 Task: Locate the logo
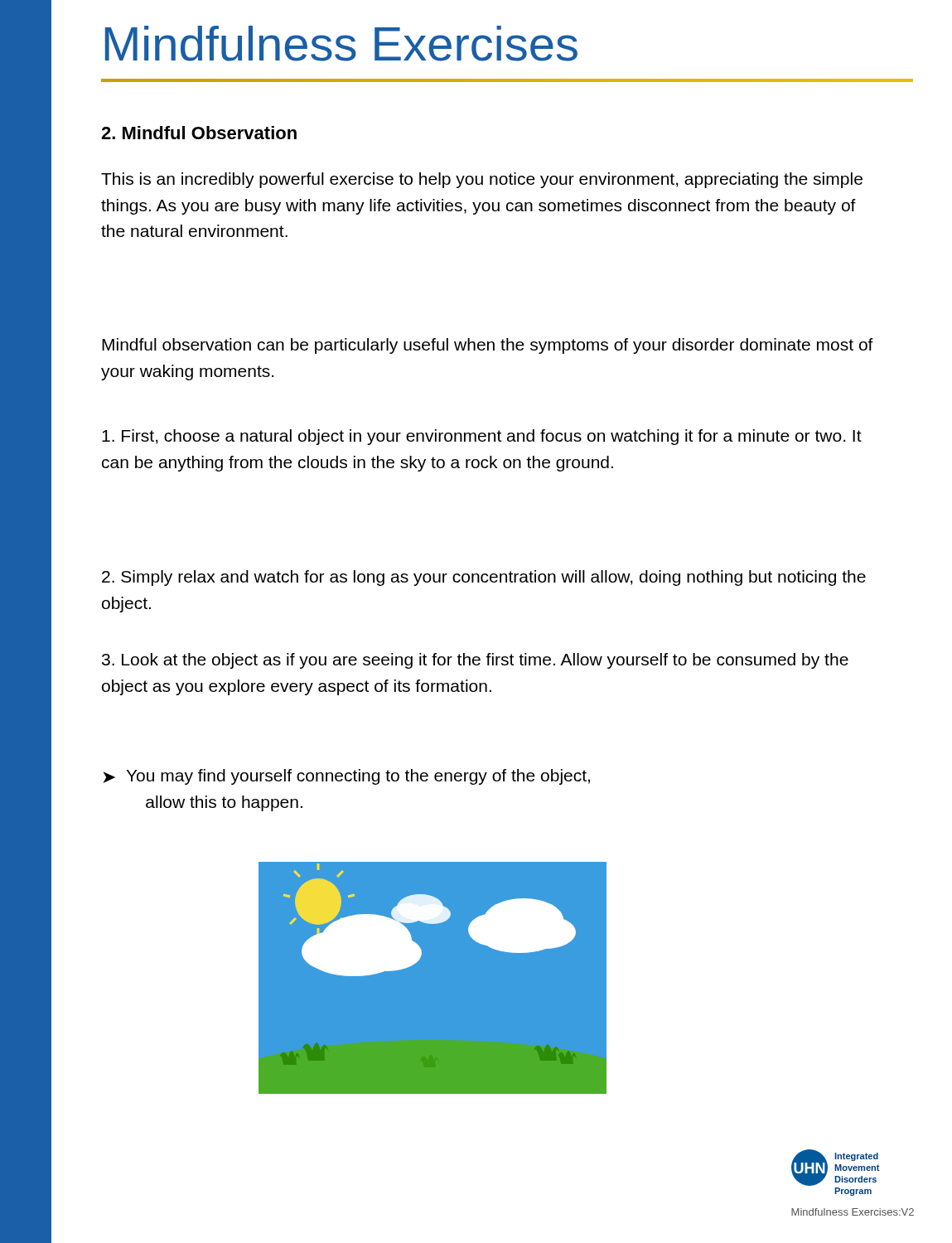(853, 1180)
